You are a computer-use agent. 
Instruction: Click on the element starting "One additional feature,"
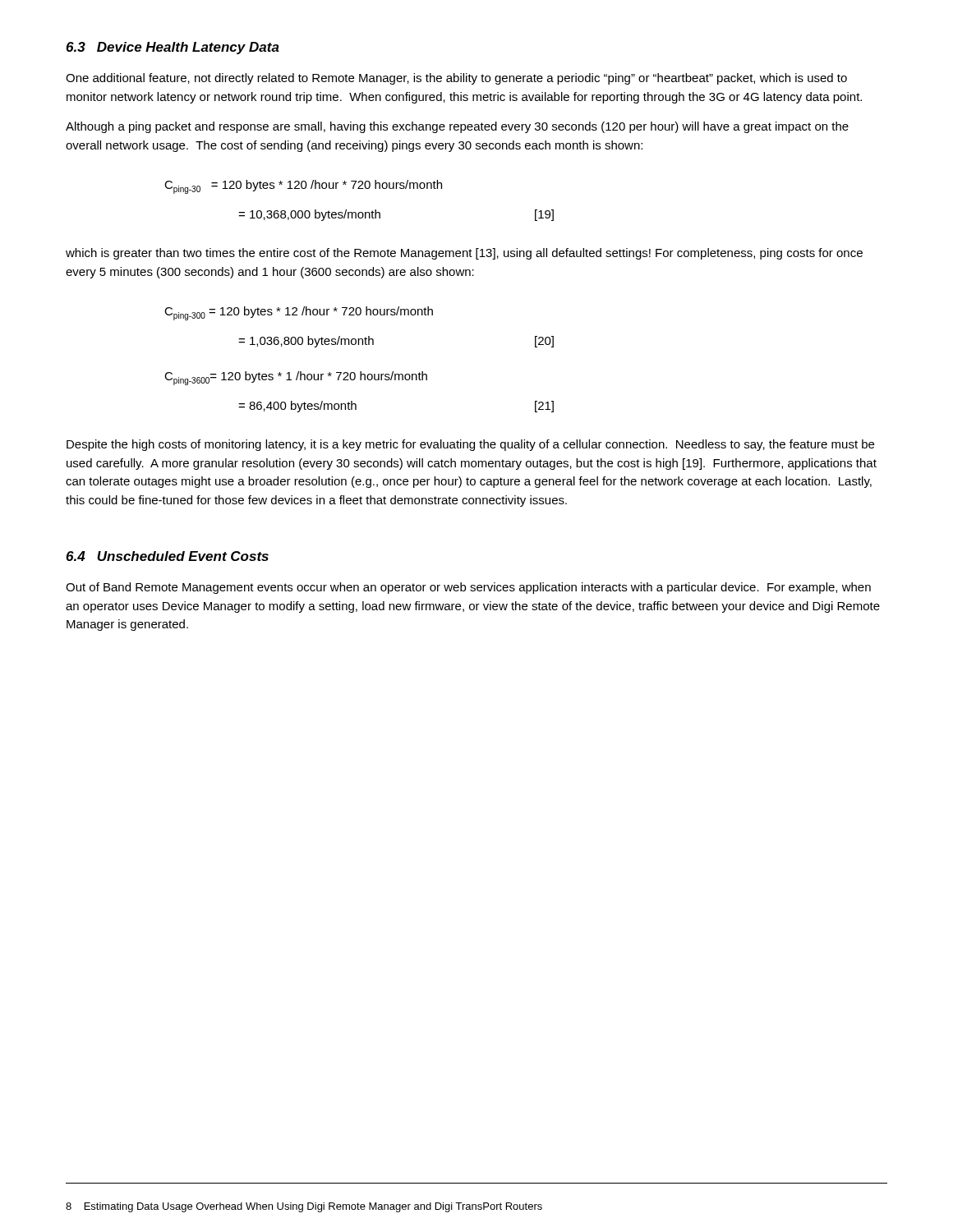point(464,87)
